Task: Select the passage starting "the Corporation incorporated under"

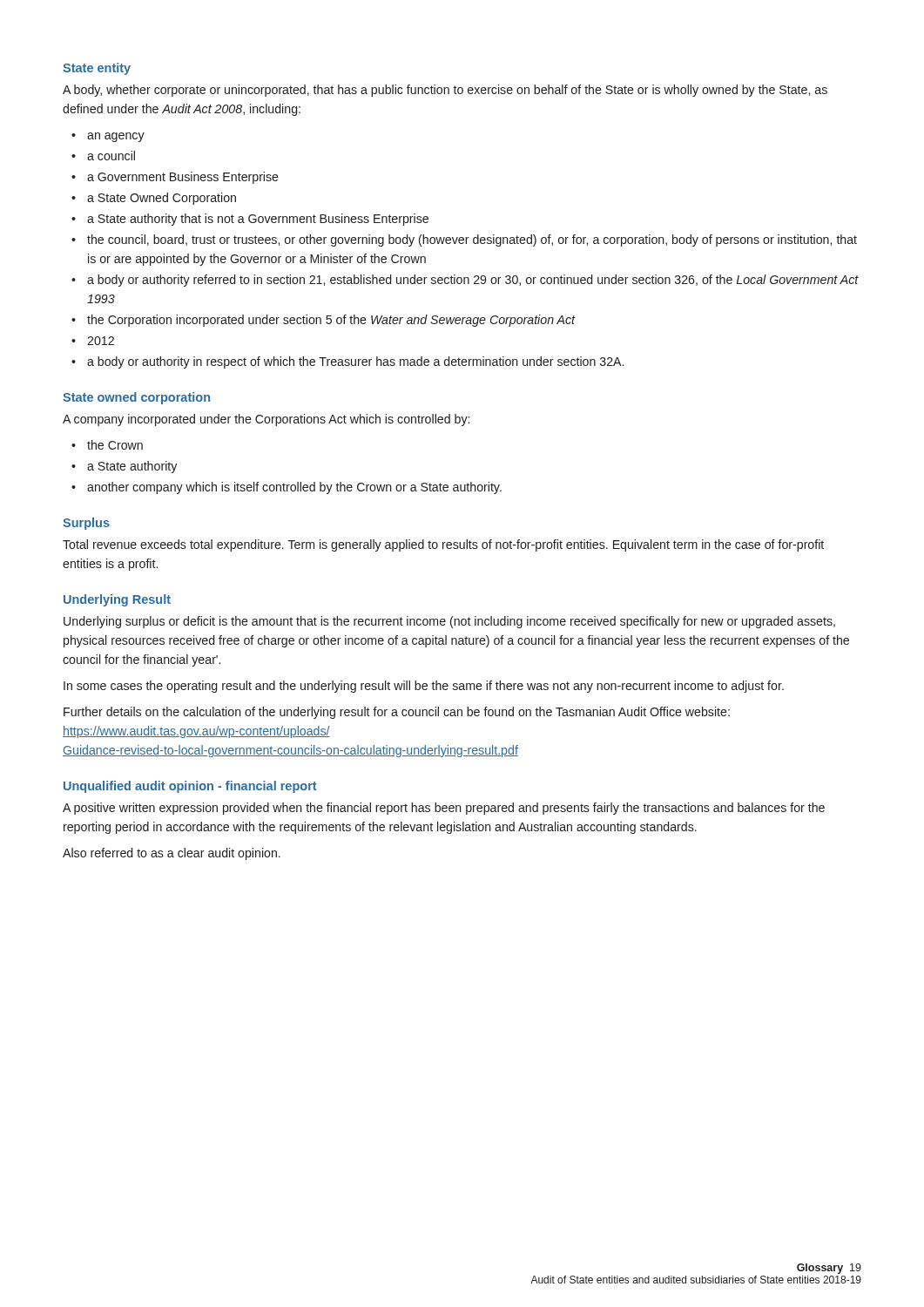Action: coord(331,320)
